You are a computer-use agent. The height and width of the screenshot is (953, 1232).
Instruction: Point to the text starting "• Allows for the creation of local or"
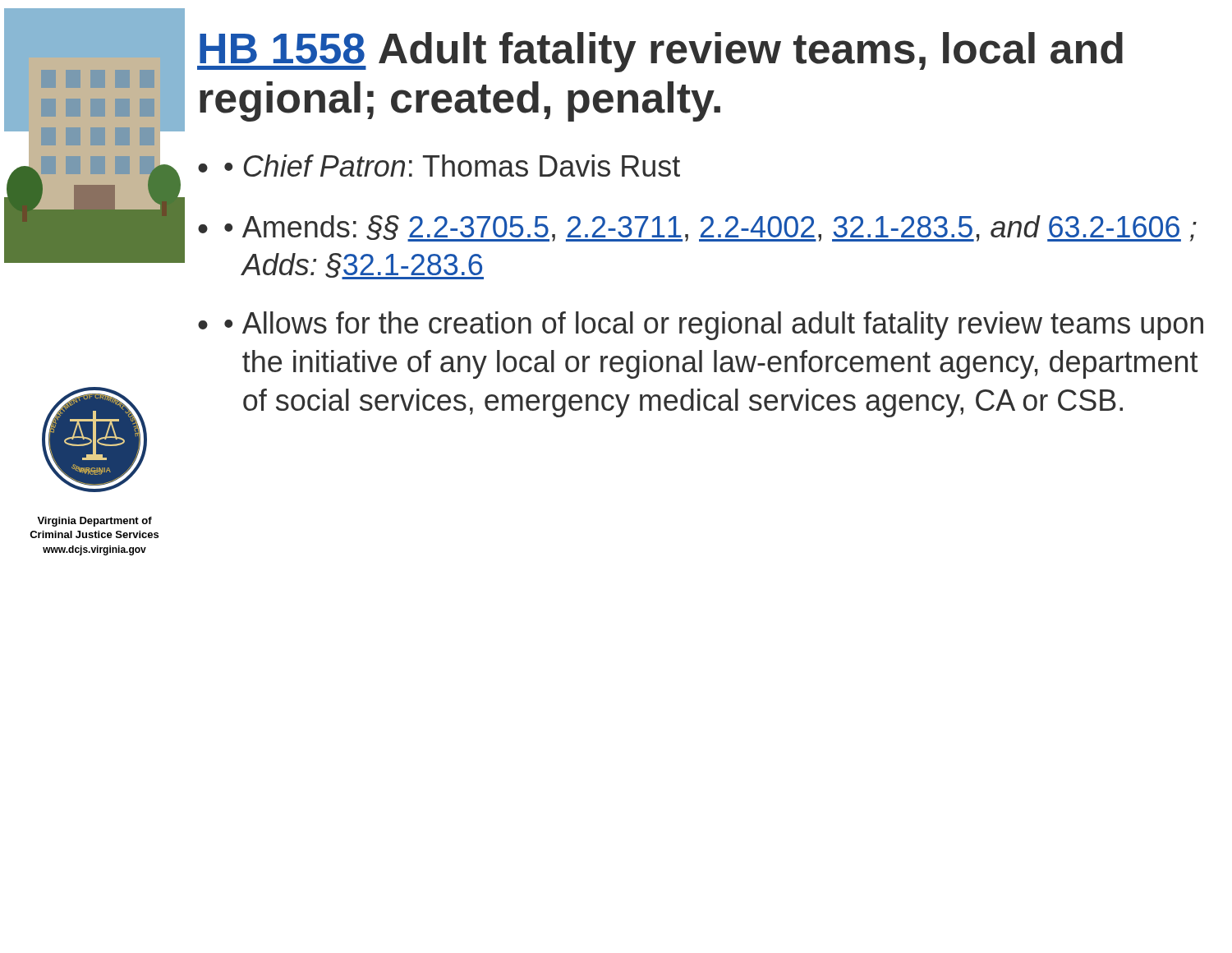pyautogui.click(x=715, y=363)
